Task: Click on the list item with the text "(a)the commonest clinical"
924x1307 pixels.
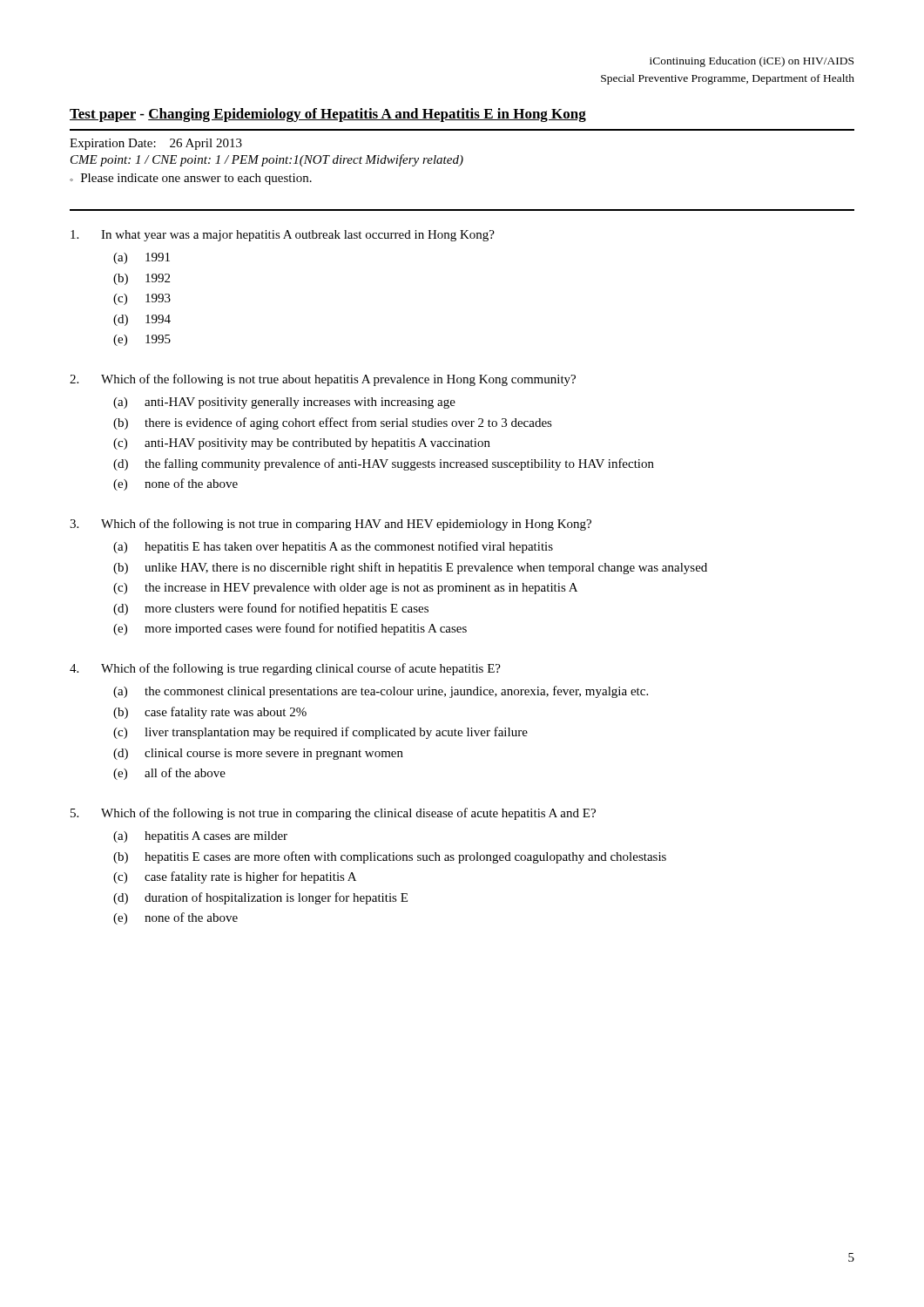Action: point(484,692)
